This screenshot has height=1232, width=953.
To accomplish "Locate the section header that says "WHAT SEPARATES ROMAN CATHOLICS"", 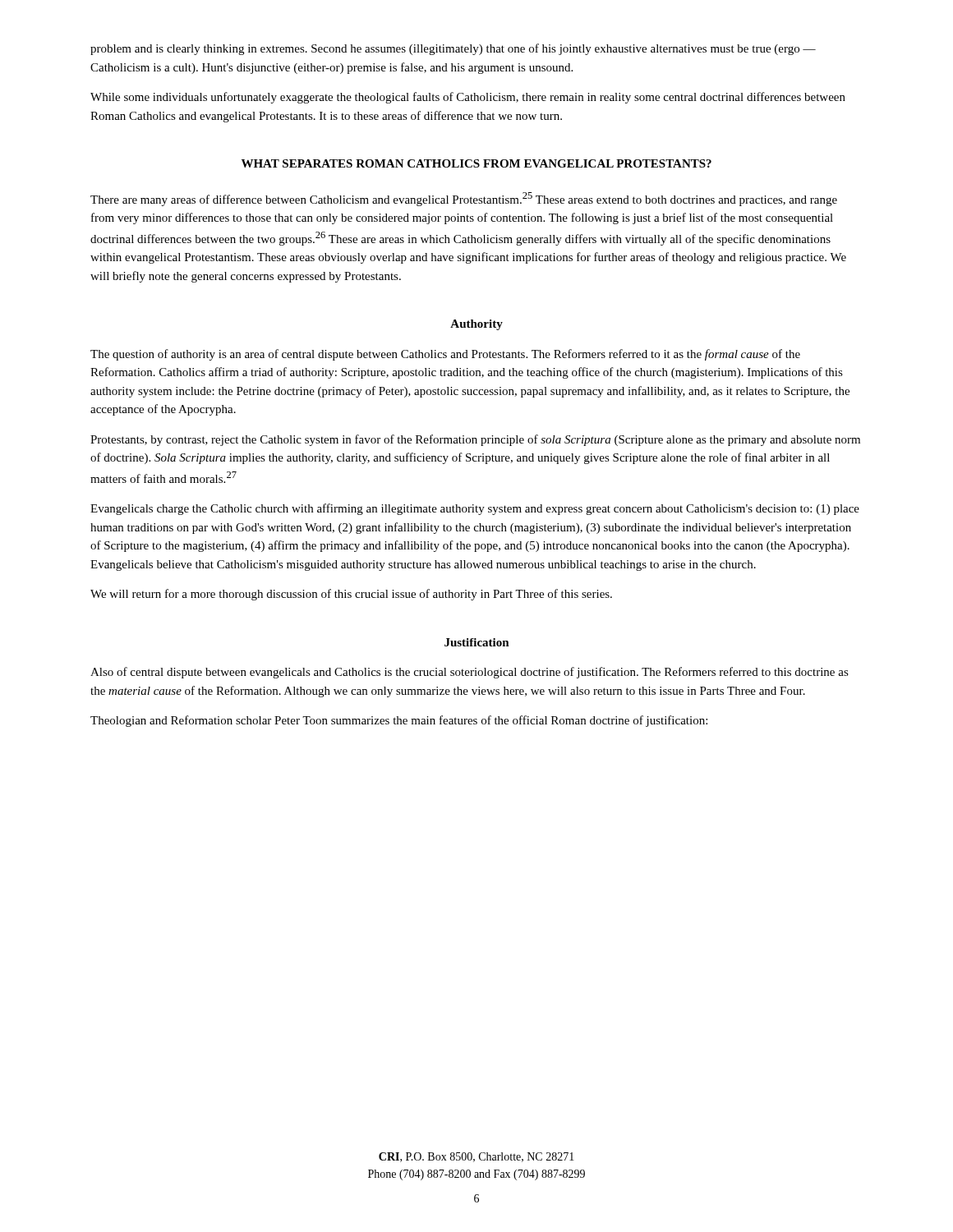I will tap(476, 163).
